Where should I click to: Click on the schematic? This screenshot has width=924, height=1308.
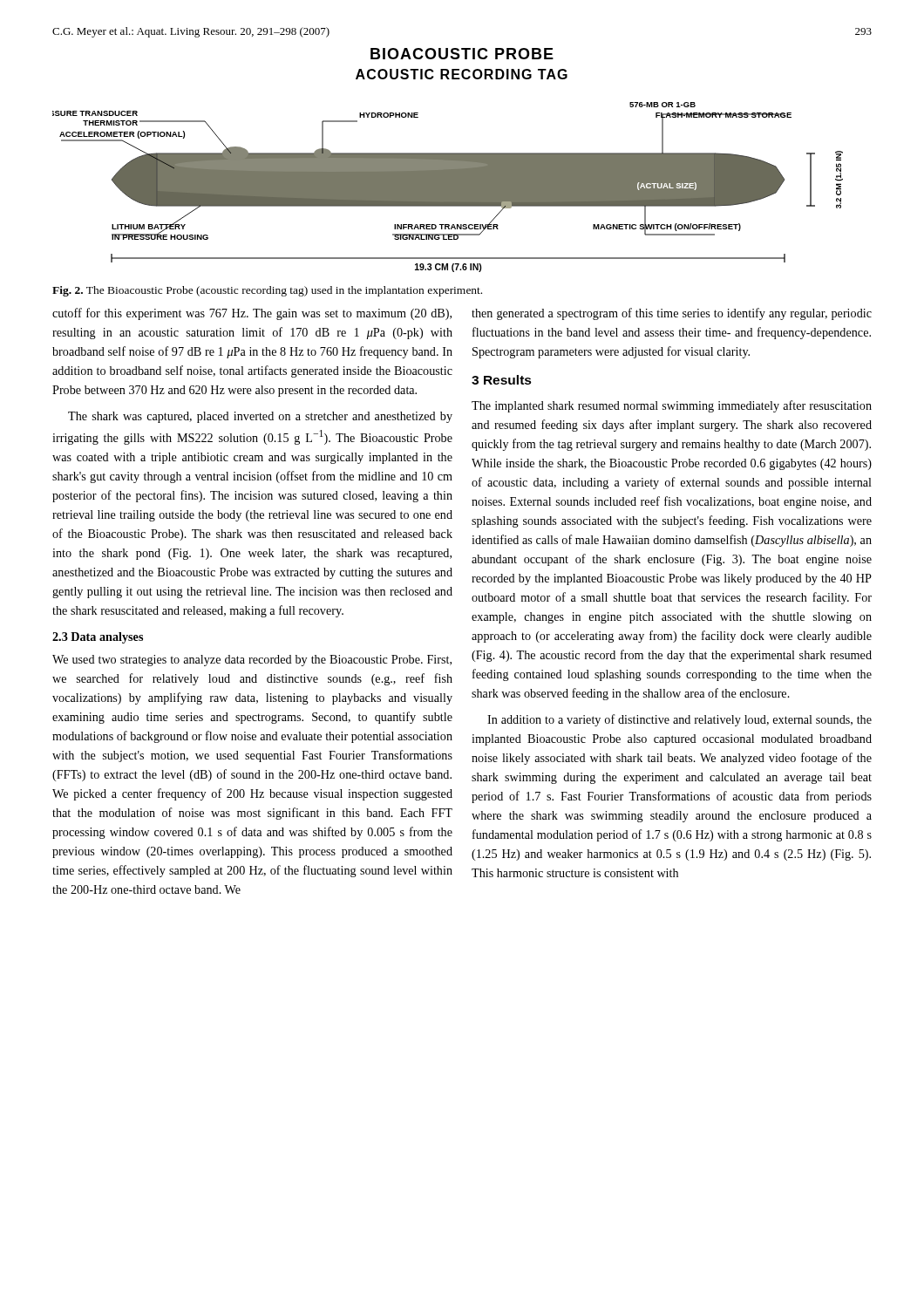click(462, 182)
